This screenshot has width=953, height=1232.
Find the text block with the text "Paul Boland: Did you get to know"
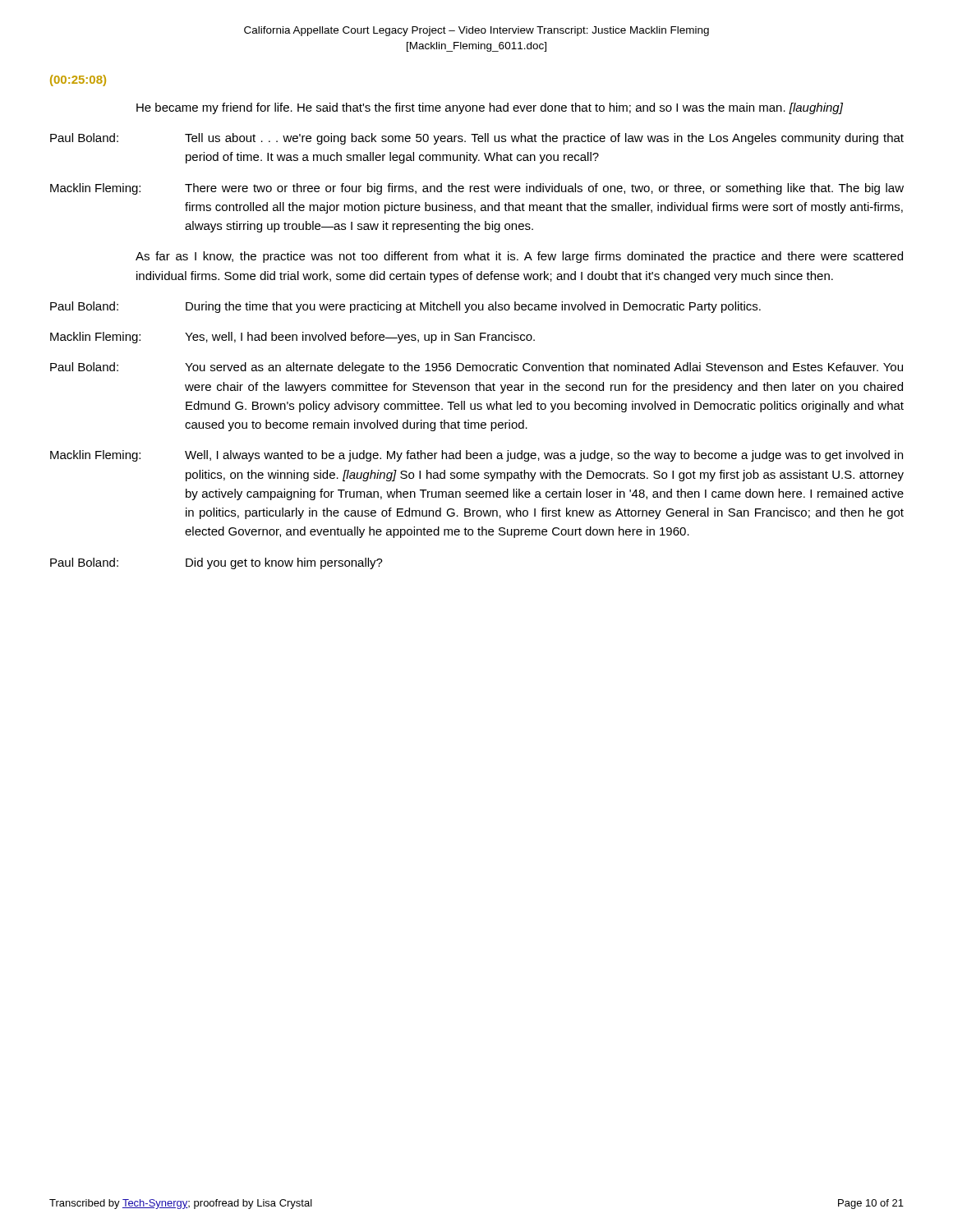tap(216, 563)
